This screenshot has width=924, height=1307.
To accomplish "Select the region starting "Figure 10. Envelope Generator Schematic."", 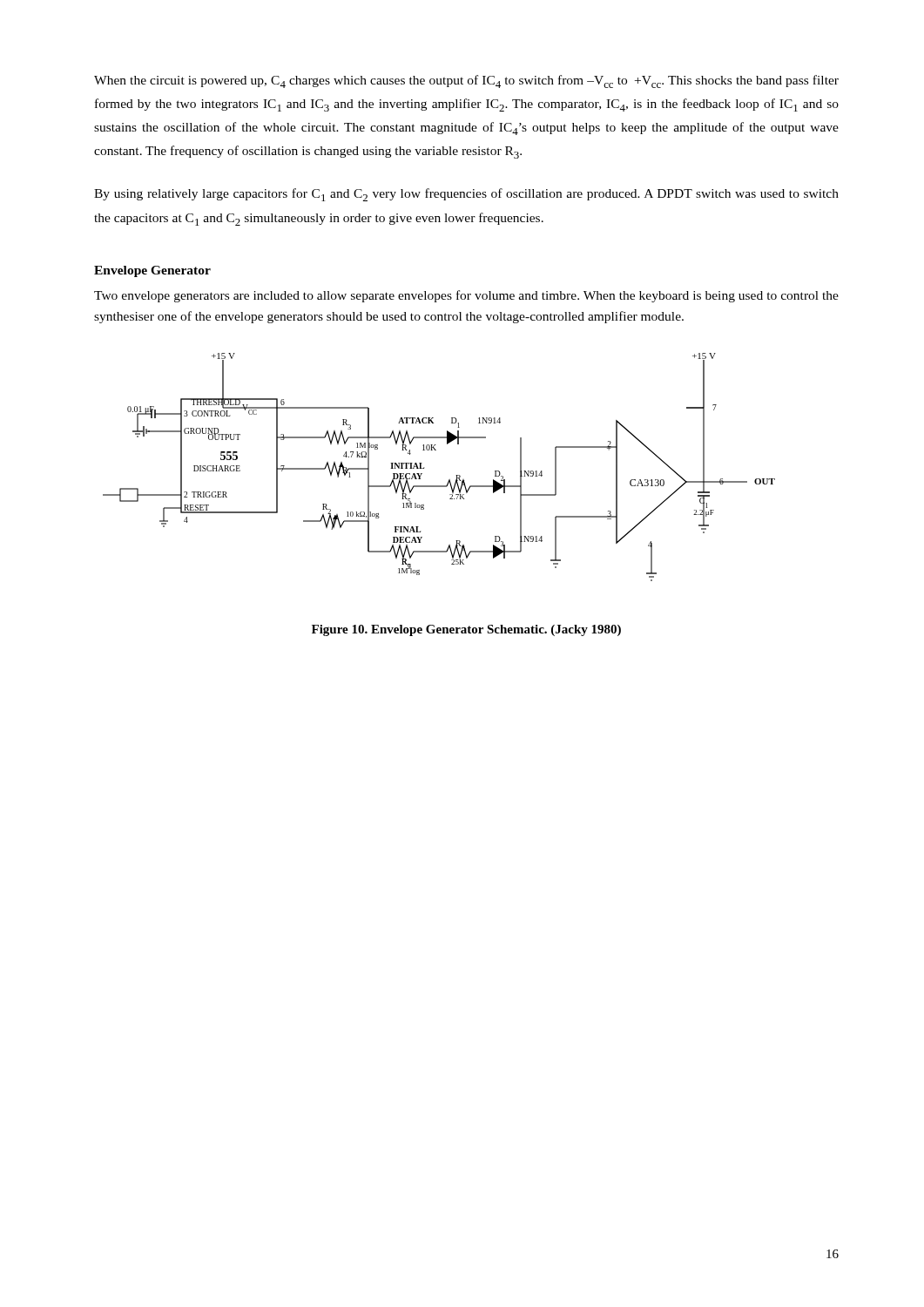I will click(466, 629).
